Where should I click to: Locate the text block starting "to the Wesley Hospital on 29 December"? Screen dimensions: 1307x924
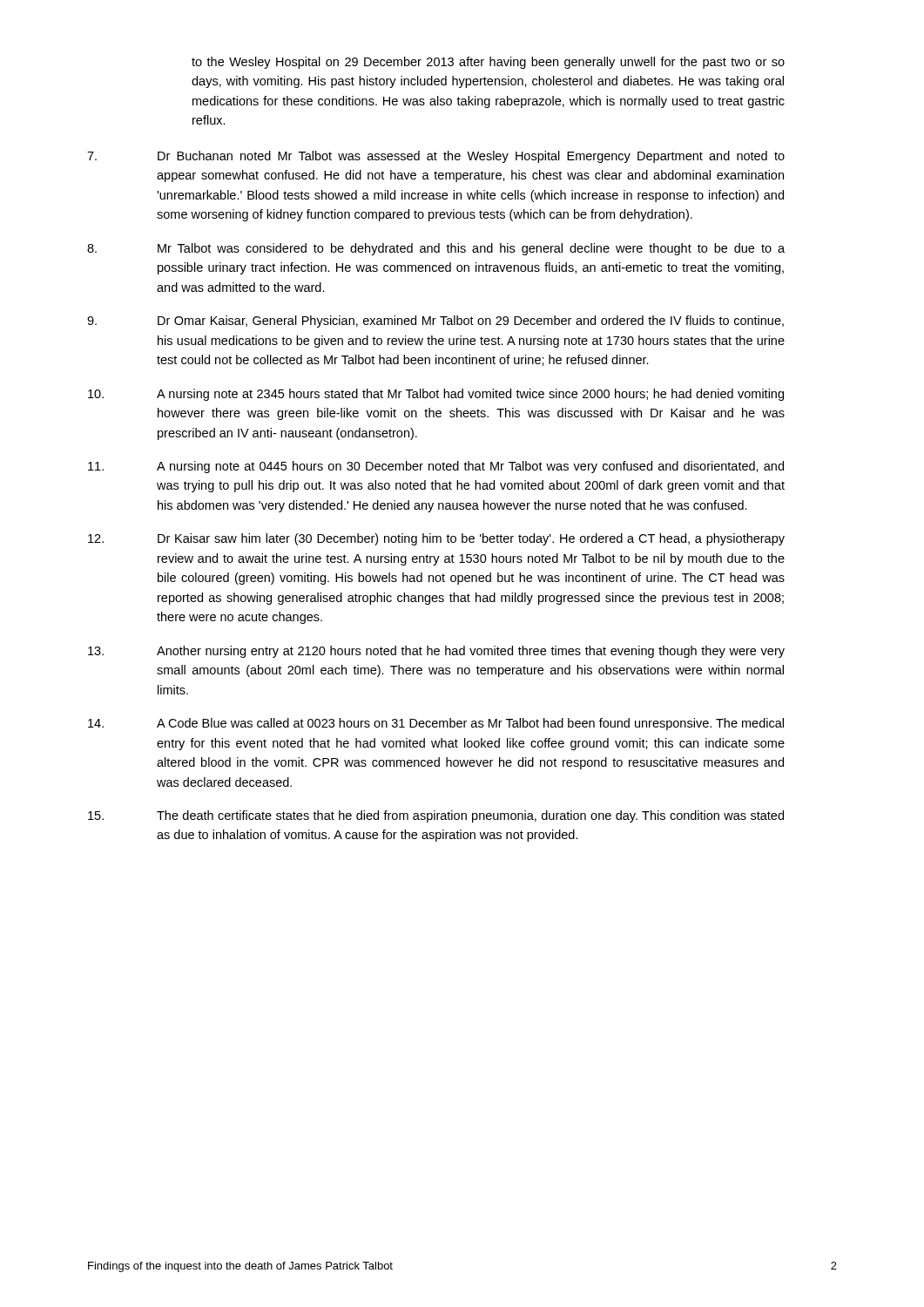point(488,91)
